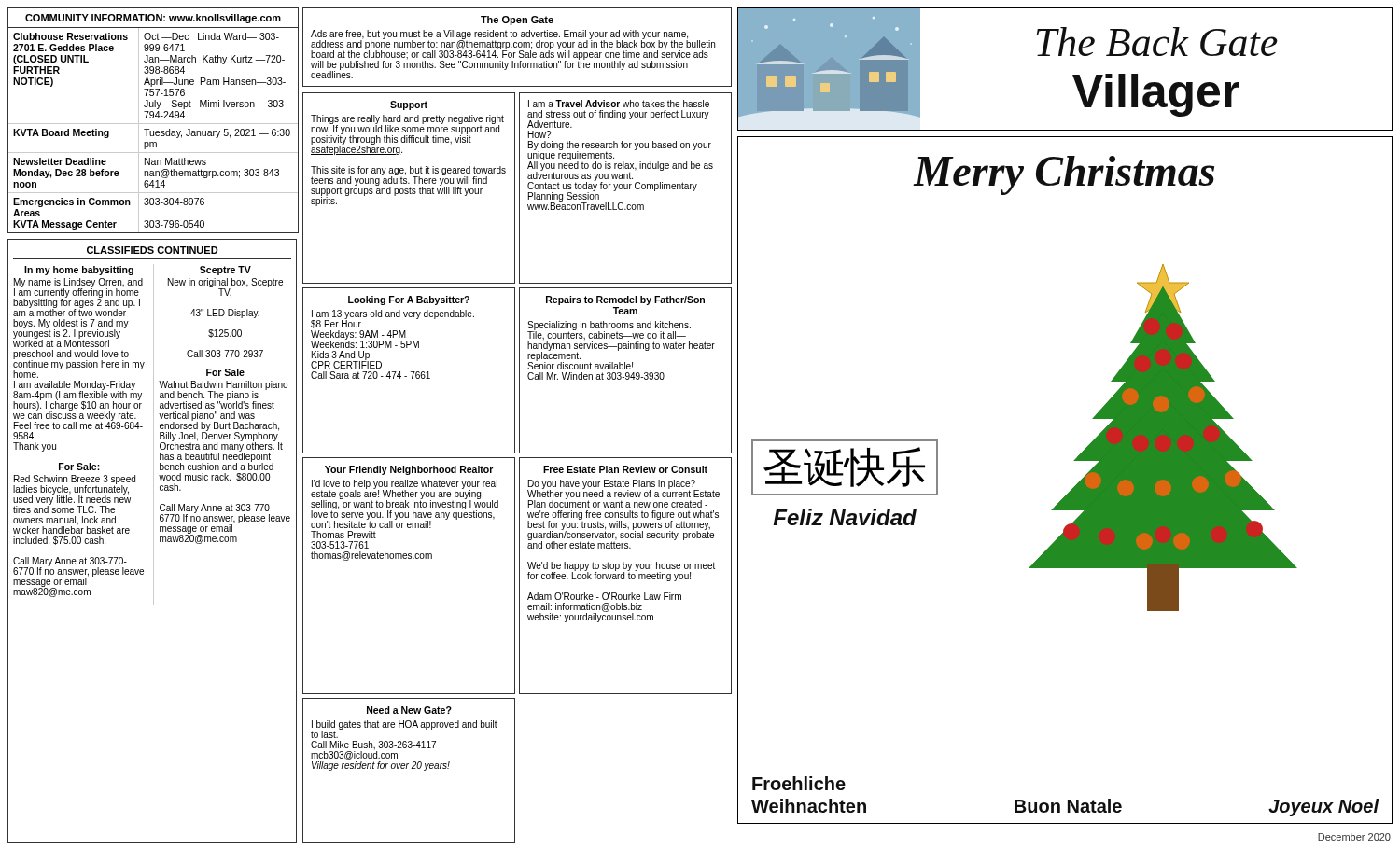Image resolution: width=1400 pixels, height=850 pixels.
Task: Locate the text block that says "Free Estate Plan Review or"
Action: [x=625, y=543]
